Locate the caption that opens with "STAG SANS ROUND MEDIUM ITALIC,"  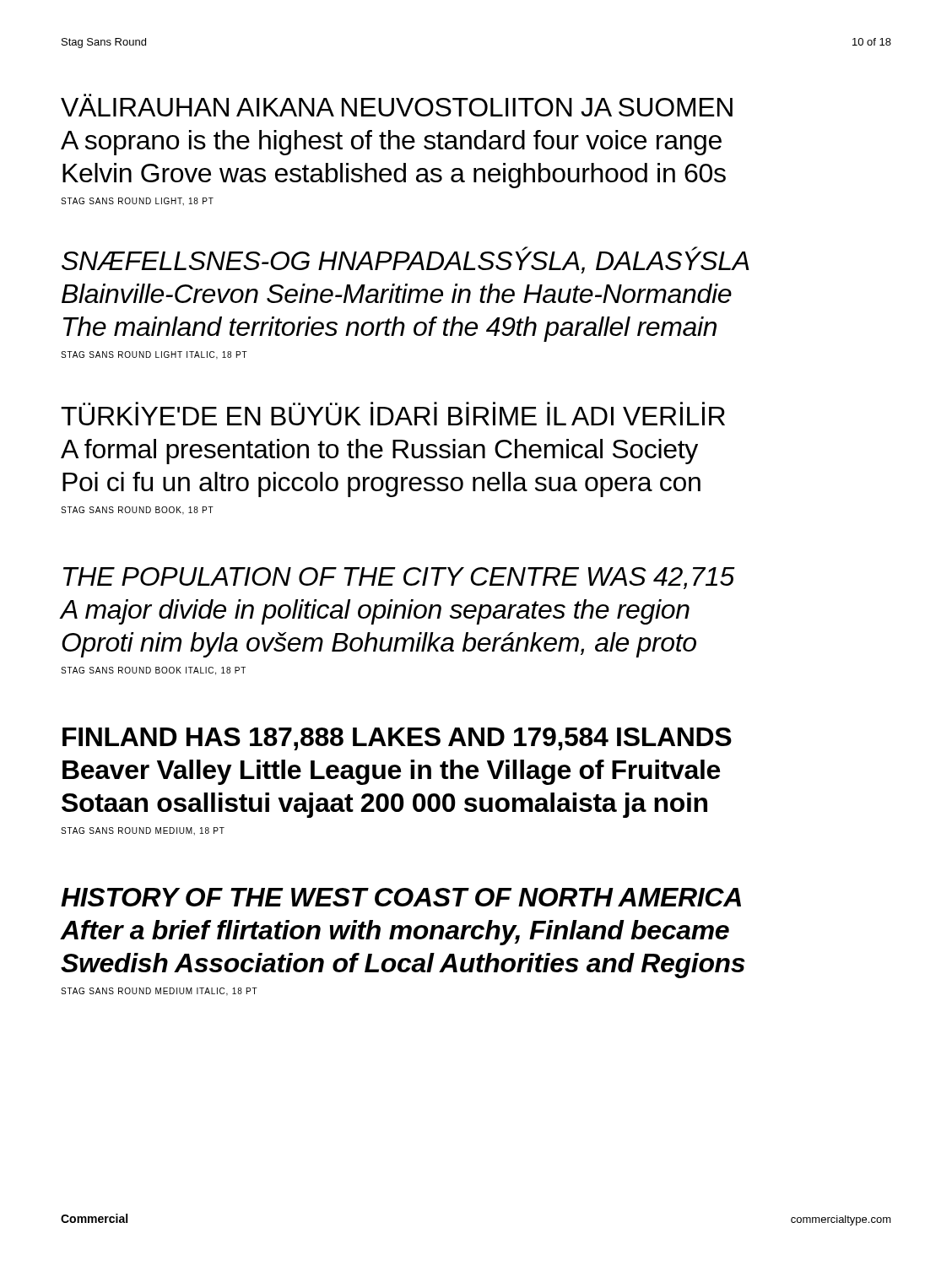click(x=159, y=991)
